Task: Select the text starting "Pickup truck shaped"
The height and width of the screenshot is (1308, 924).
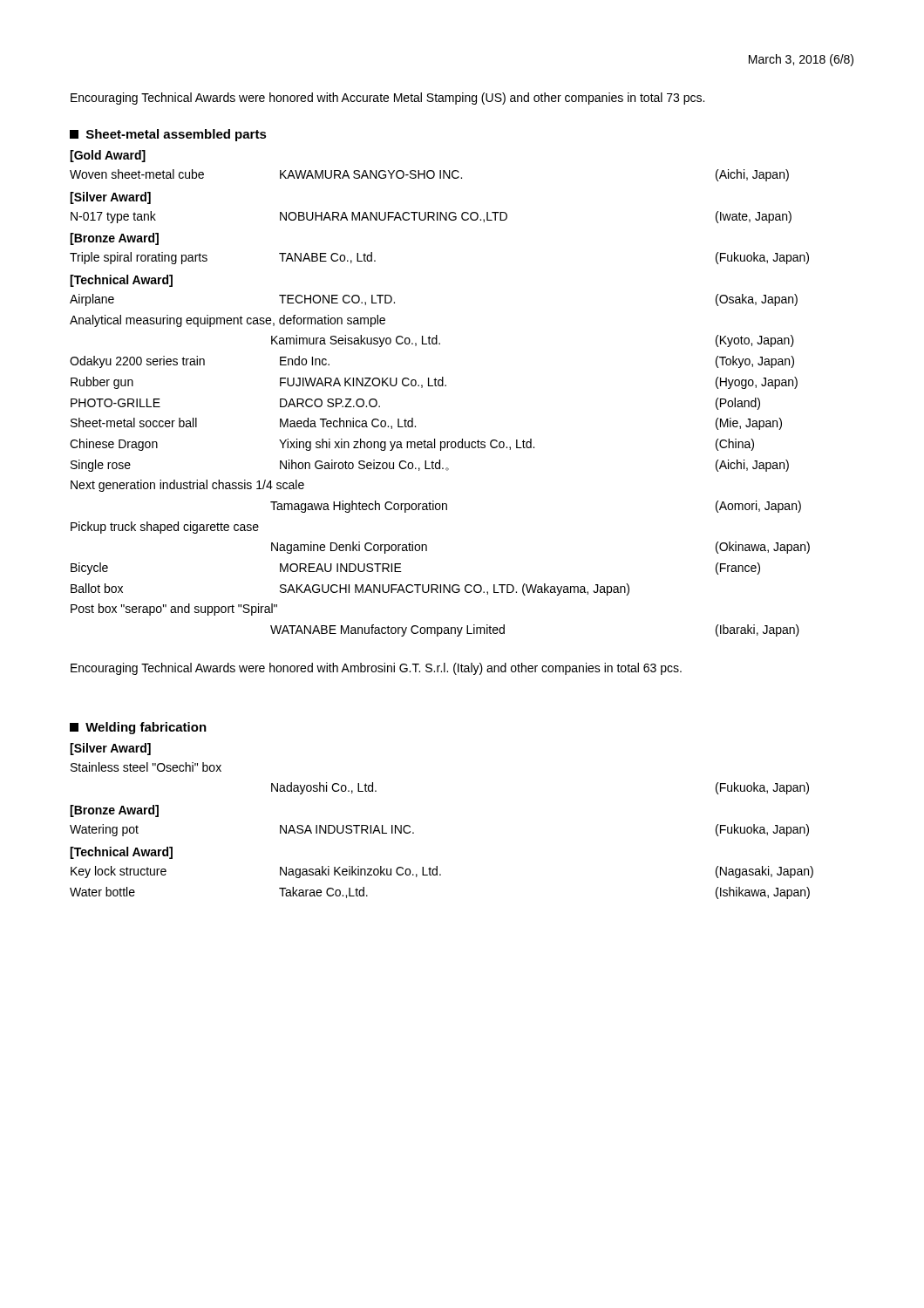Action: pyautogui.click(x=240, y=527)
